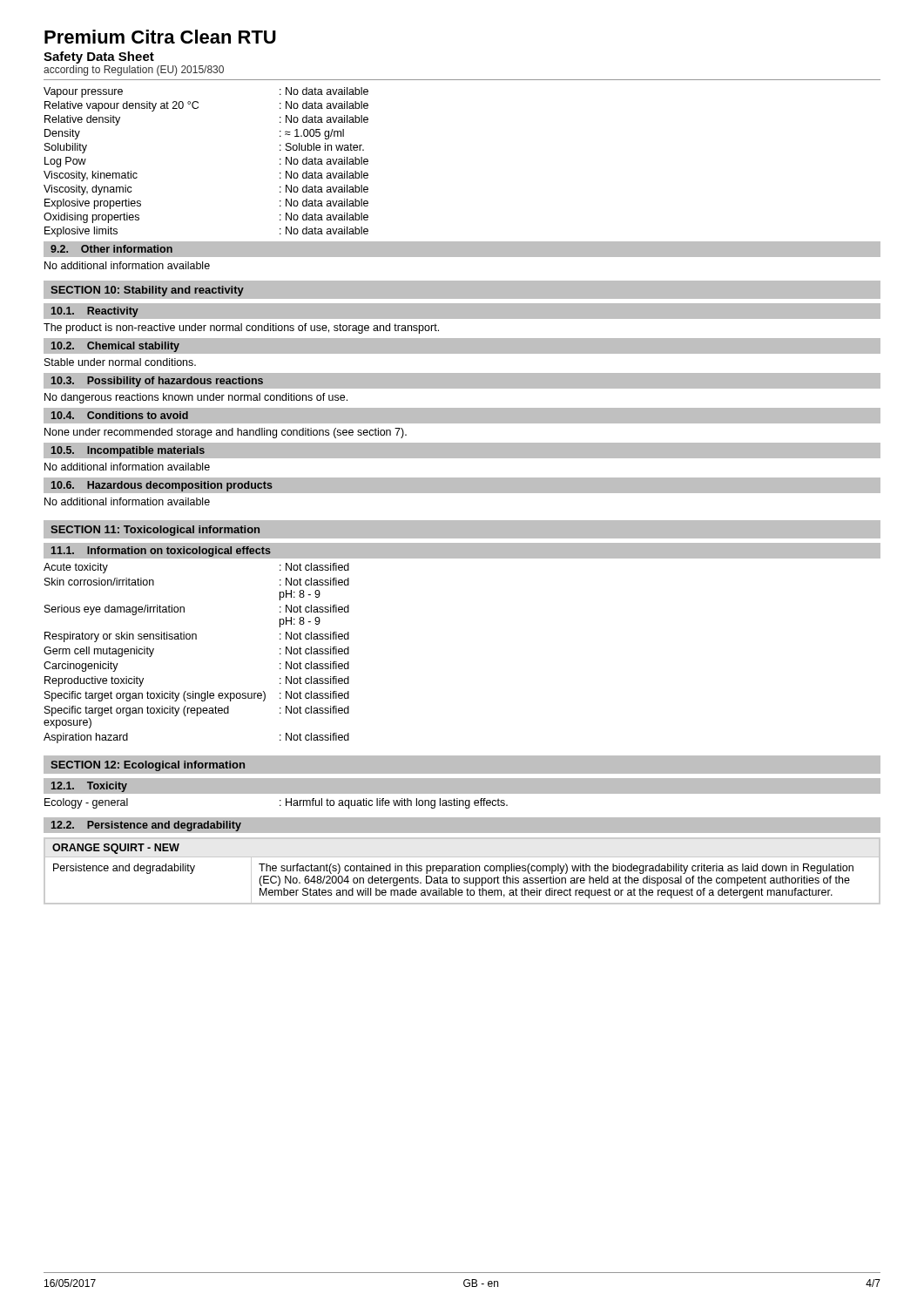Screen dimensions: 1307x924
Task: Select the section header that reads "SECTION 11: Toxicological"
Action: point(155,529)
